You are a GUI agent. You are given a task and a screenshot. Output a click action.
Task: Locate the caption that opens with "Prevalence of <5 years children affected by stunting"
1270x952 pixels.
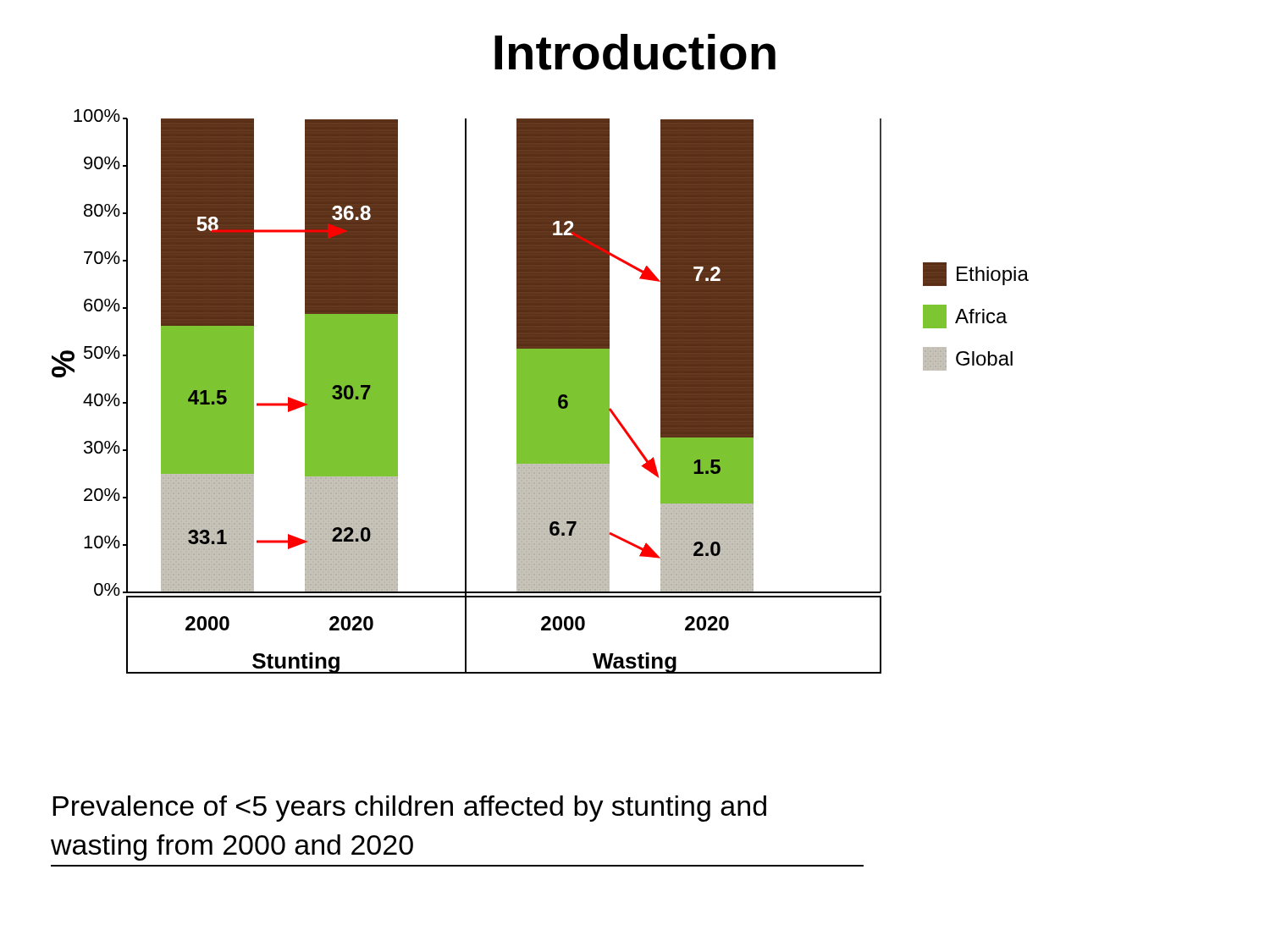pos(409,825)
